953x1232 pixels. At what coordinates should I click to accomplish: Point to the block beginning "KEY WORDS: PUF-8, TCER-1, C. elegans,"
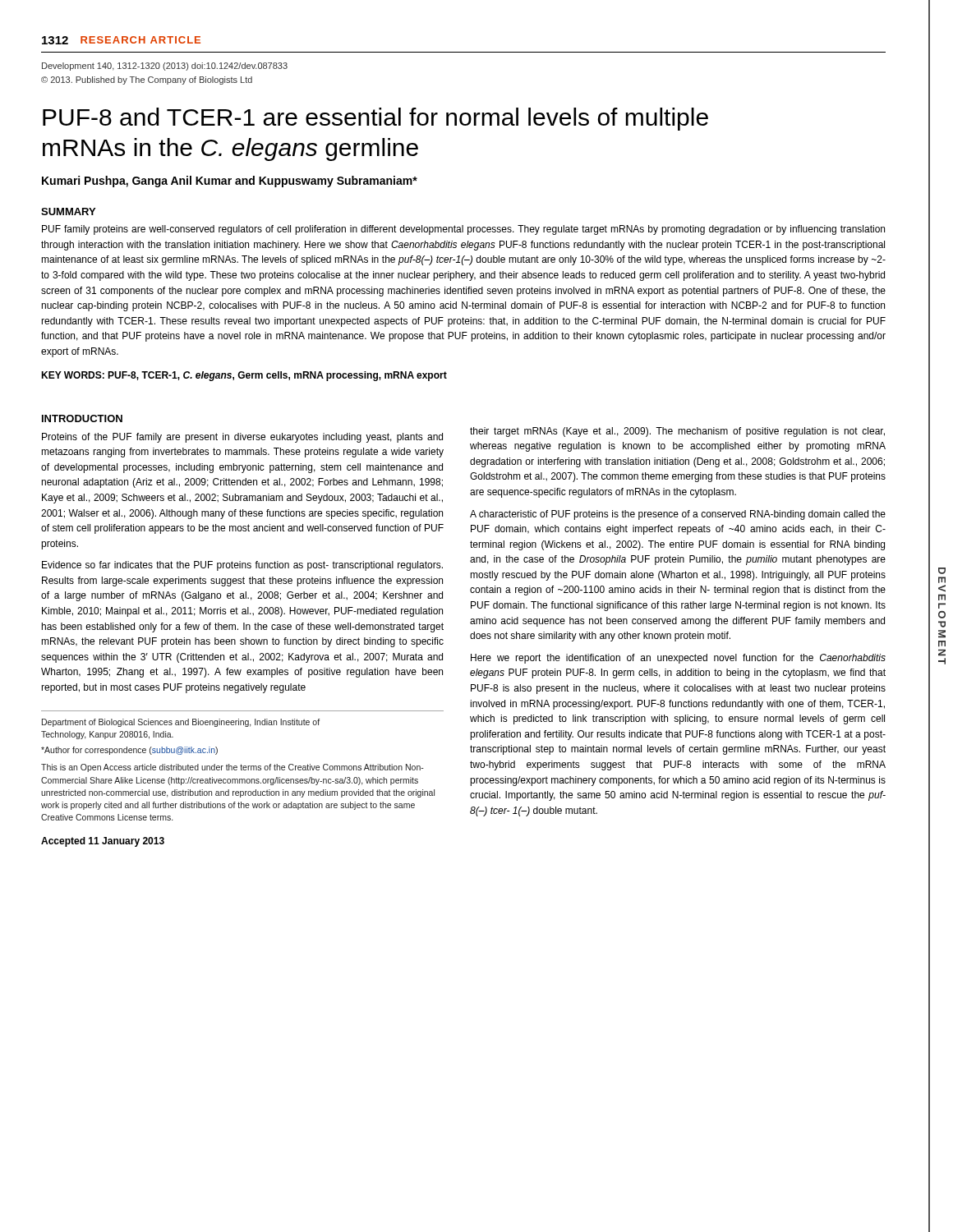(244, 375)
